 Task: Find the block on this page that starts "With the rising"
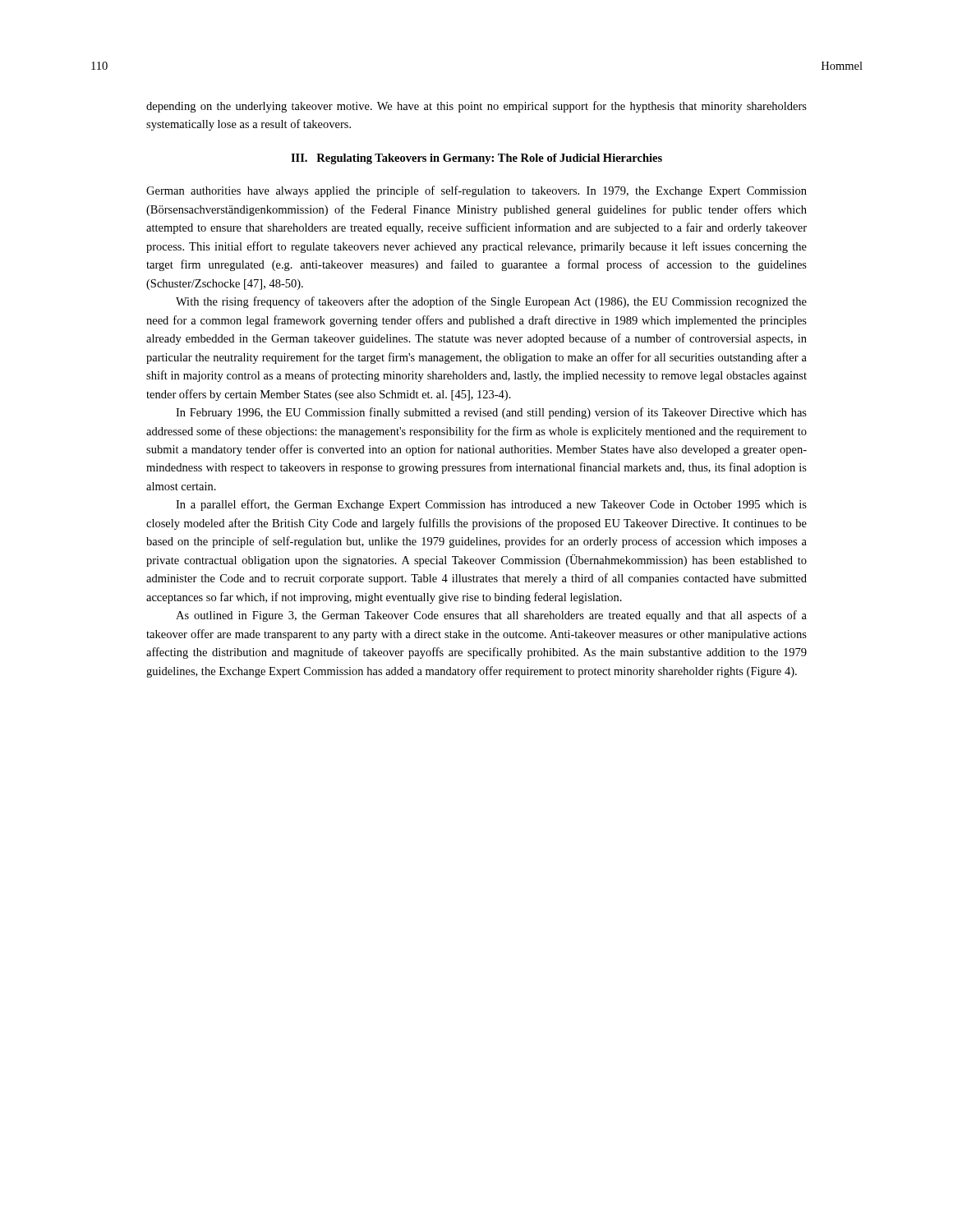click(x=476, y=348)
